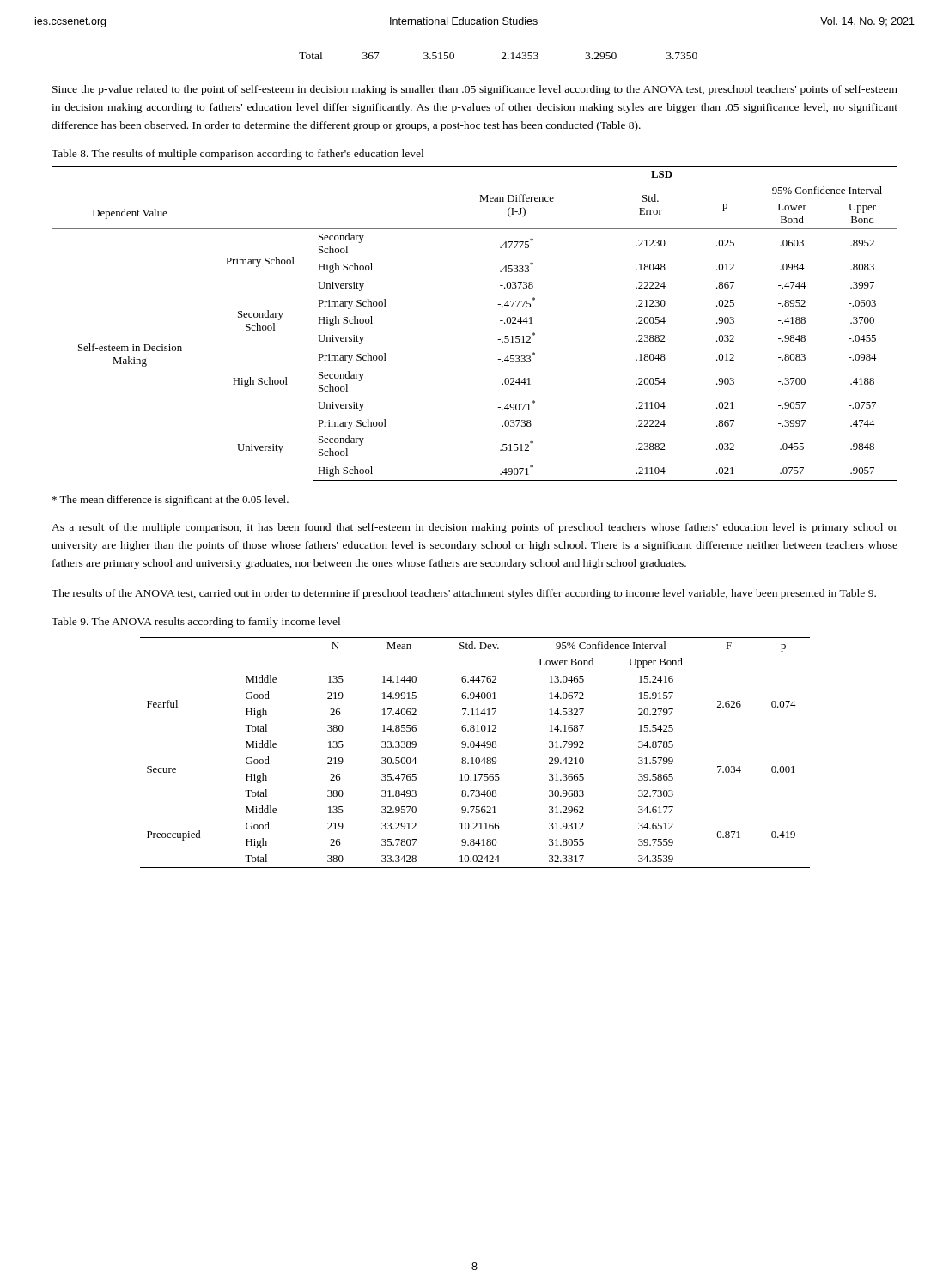Locate the table with the text "High School"

474,323
